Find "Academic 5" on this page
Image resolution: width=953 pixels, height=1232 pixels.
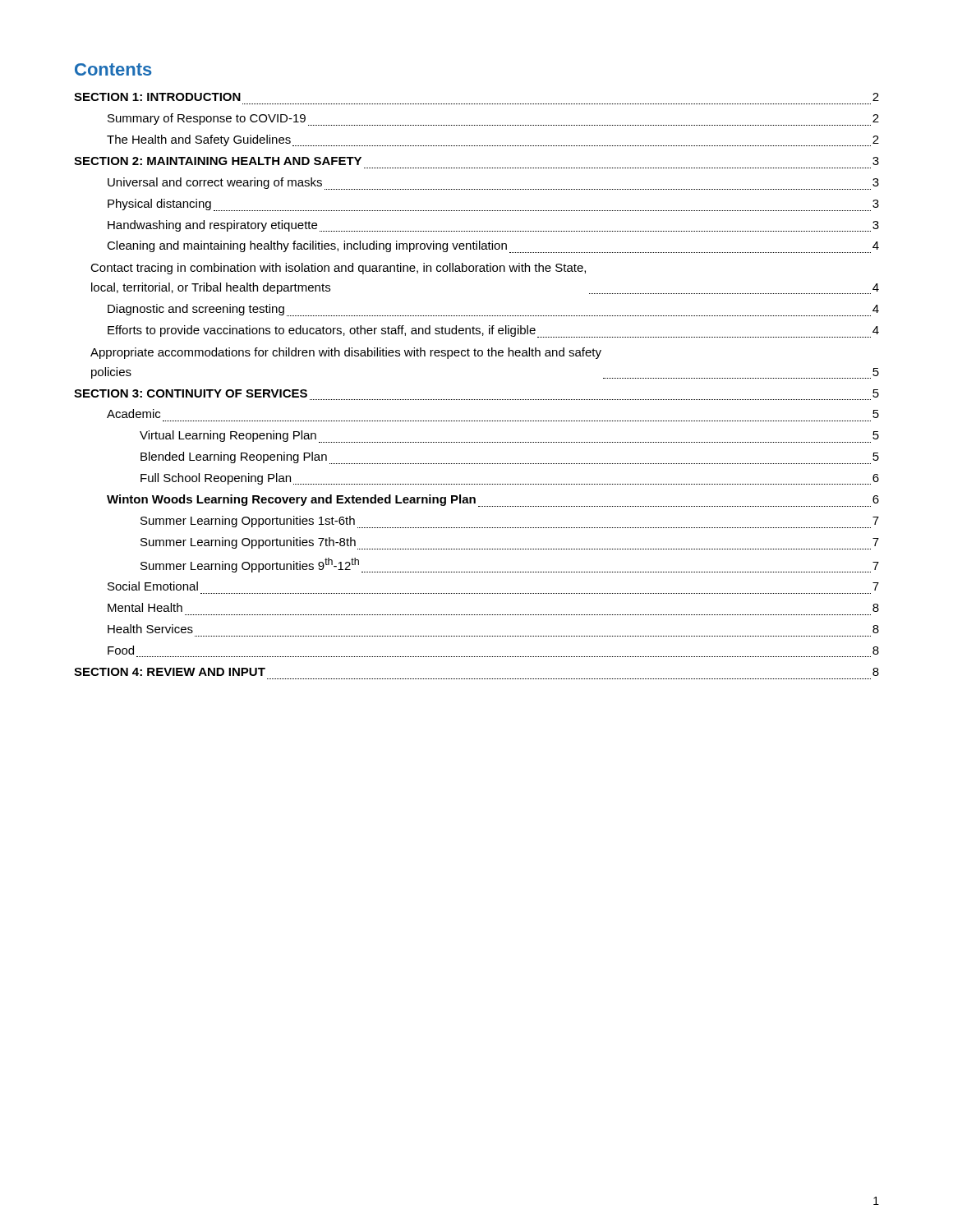pos(485,415)
